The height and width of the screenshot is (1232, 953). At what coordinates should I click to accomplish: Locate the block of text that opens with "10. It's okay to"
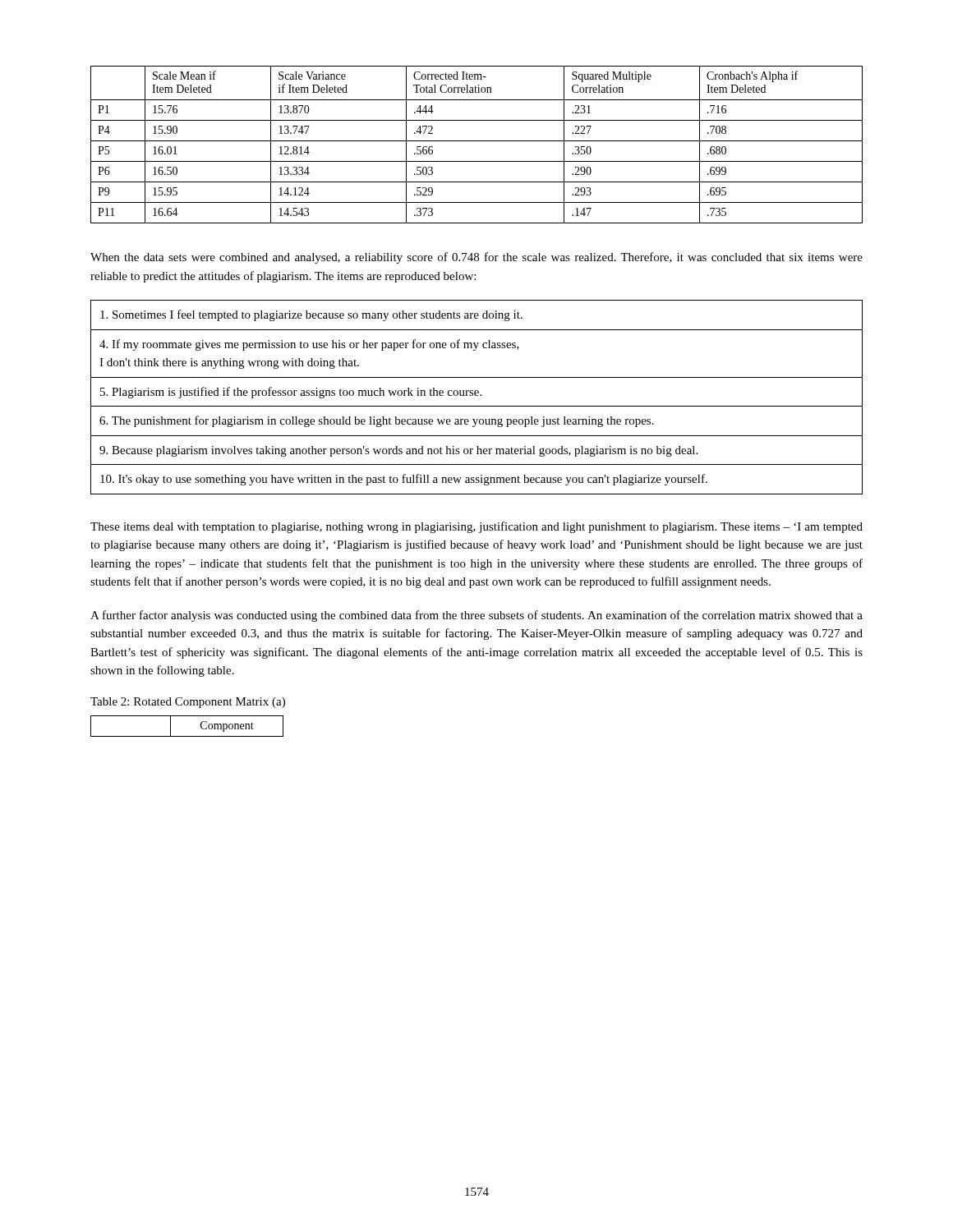point(404,479)
